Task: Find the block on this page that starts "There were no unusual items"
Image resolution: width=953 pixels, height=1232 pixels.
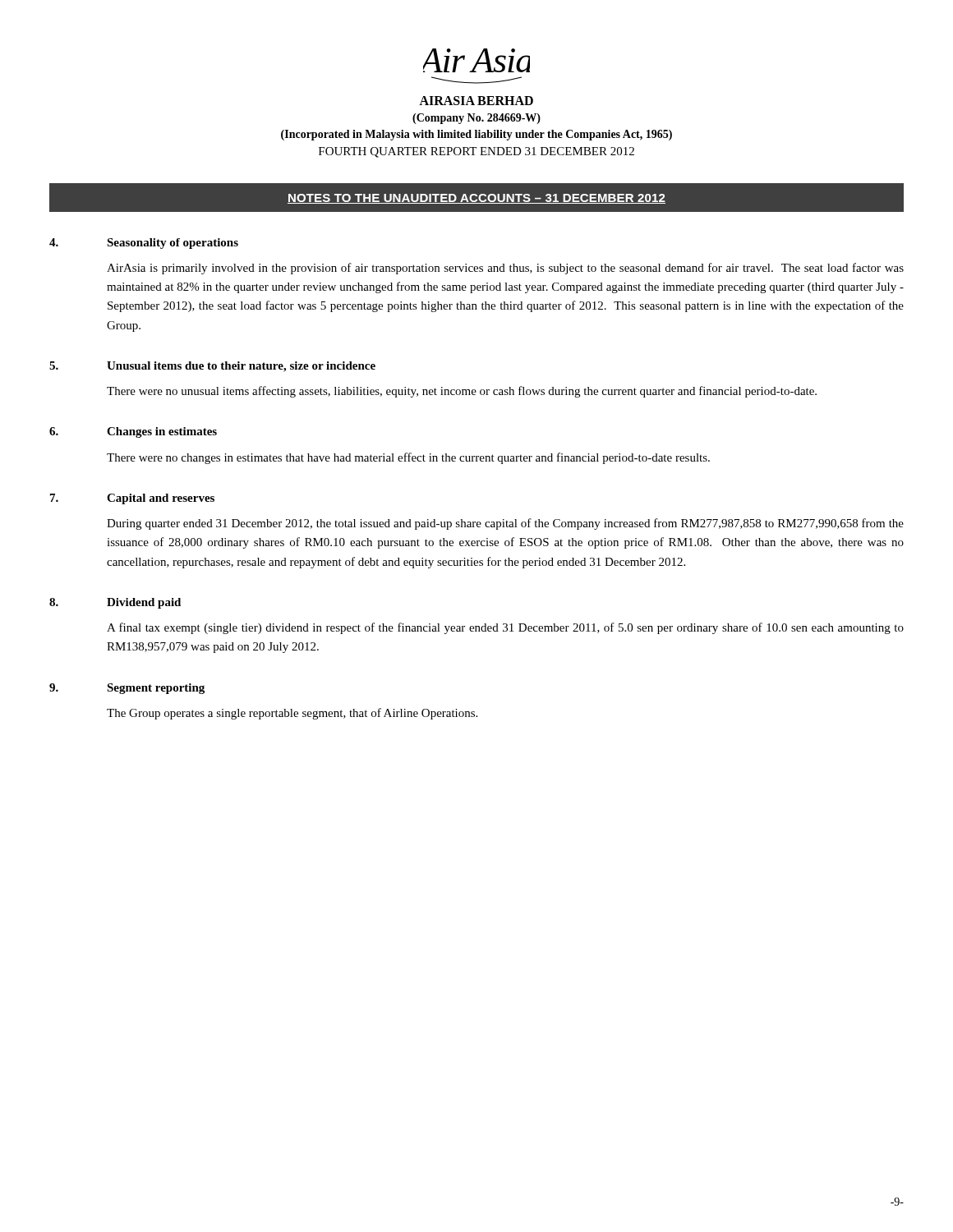Action: [505, 392]
